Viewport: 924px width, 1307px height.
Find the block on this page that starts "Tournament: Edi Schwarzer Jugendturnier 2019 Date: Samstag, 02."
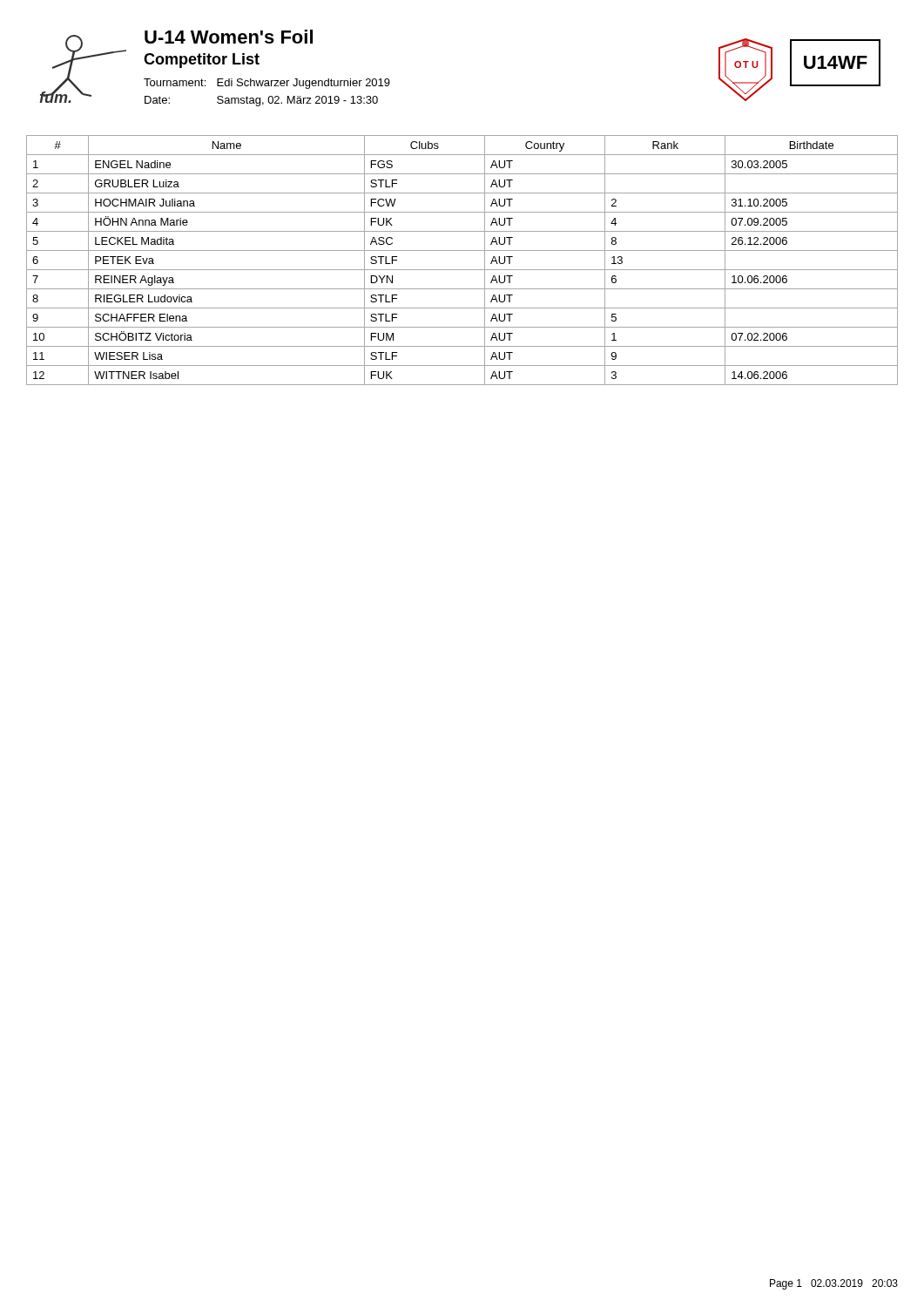tap(267, 91)
